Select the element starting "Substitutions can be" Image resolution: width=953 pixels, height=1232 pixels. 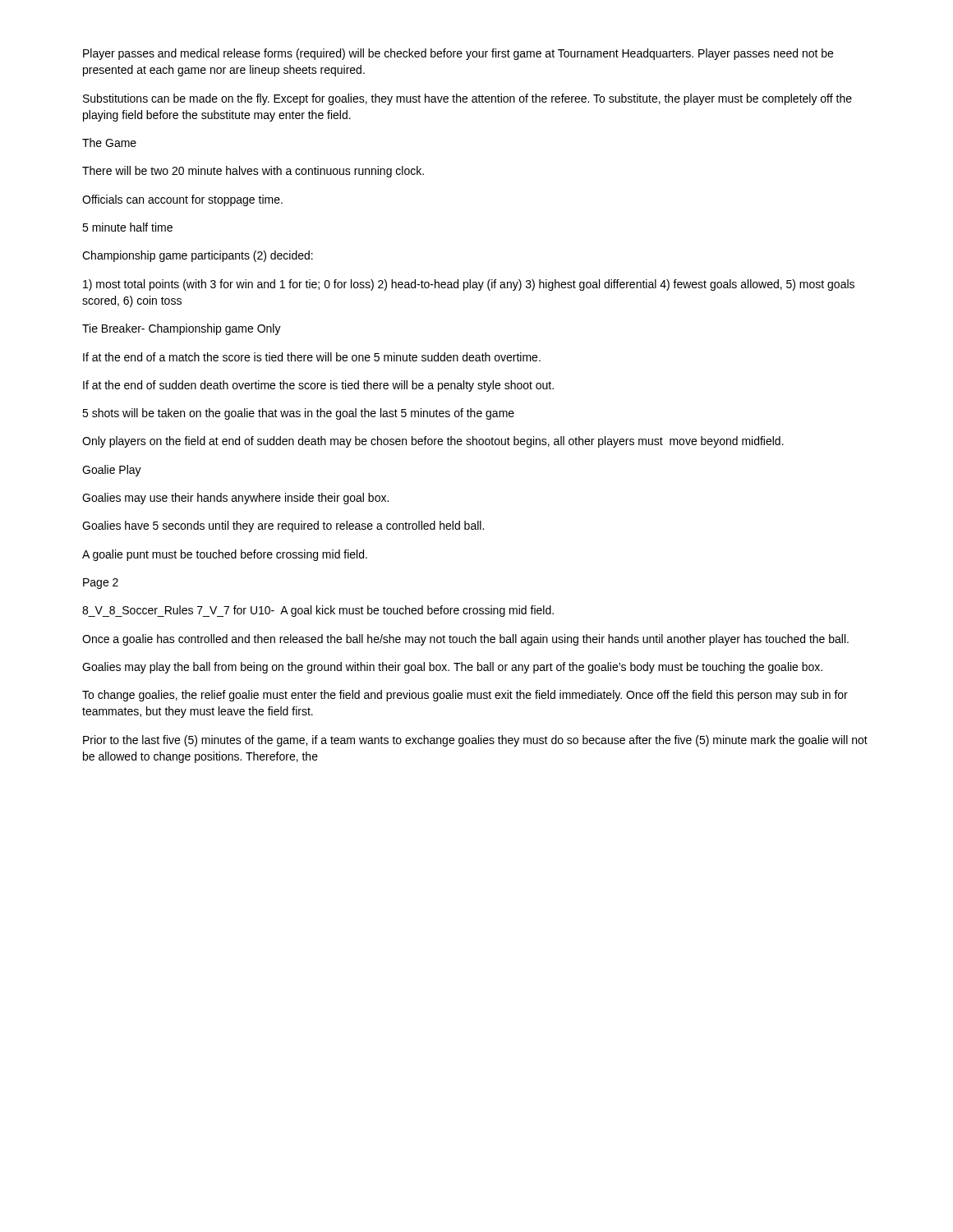click(x=467, y=107)
